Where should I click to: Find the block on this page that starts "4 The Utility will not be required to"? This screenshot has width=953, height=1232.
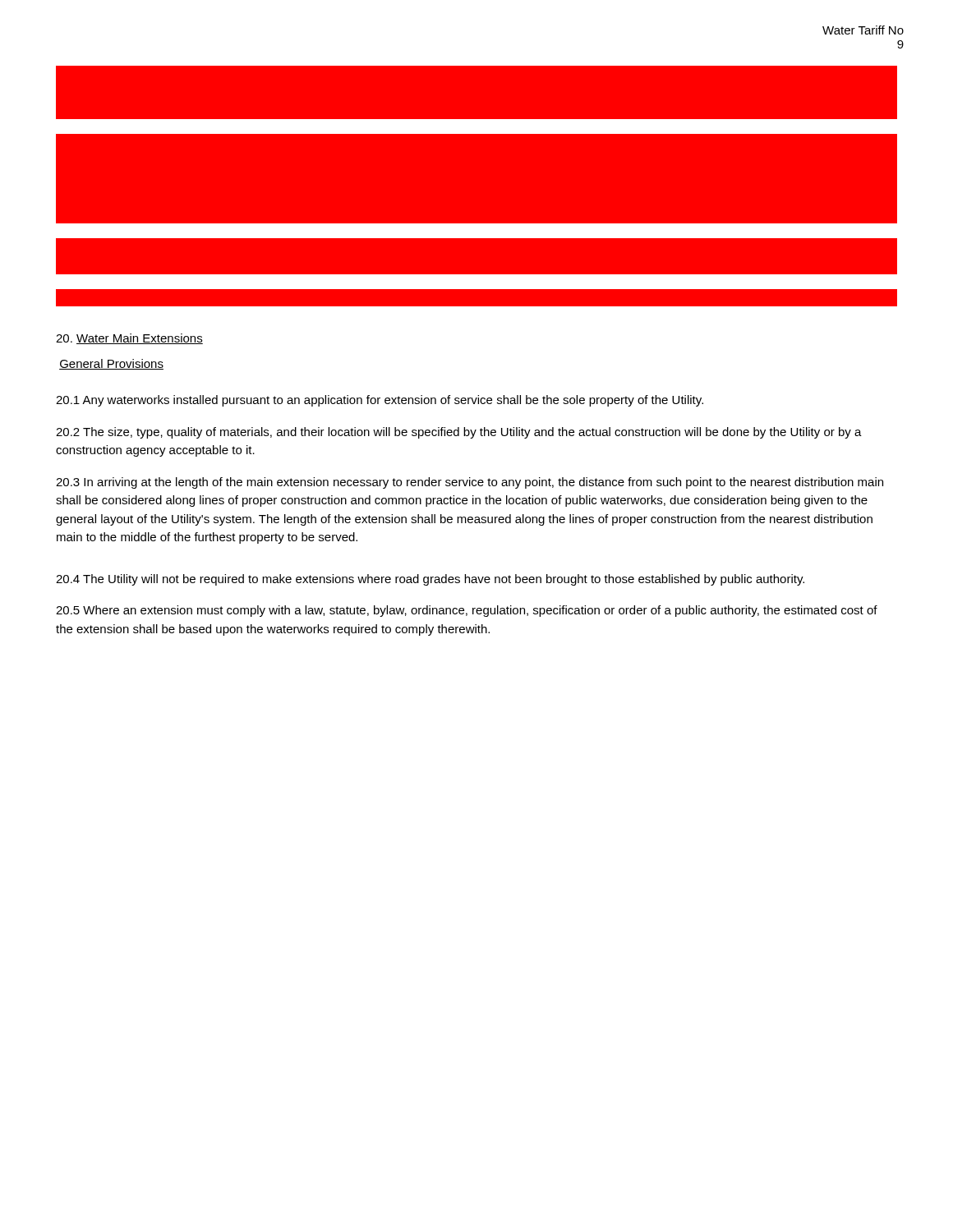click(431, 578)
